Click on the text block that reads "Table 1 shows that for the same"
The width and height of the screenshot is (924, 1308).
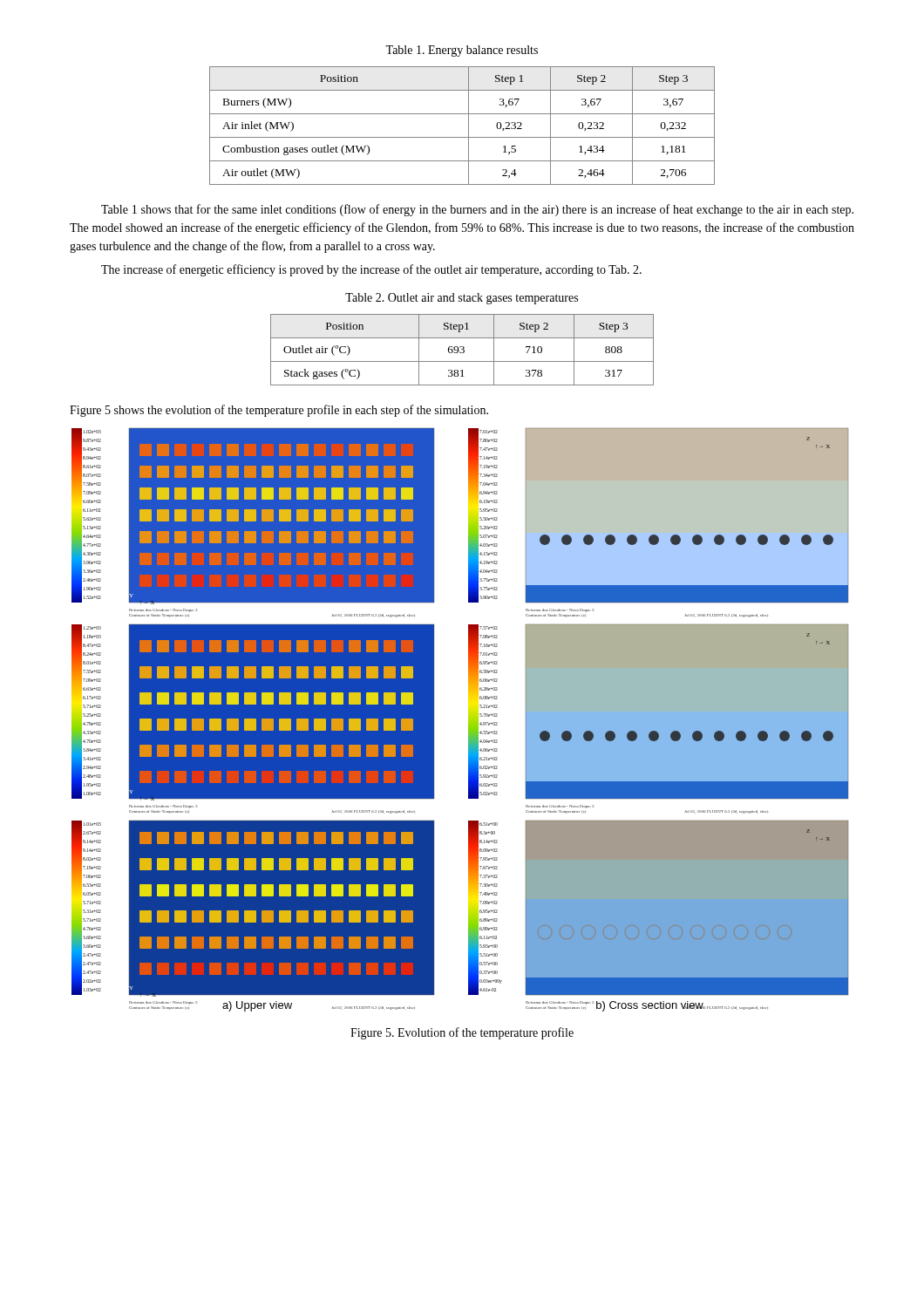[x=462, y=228]
